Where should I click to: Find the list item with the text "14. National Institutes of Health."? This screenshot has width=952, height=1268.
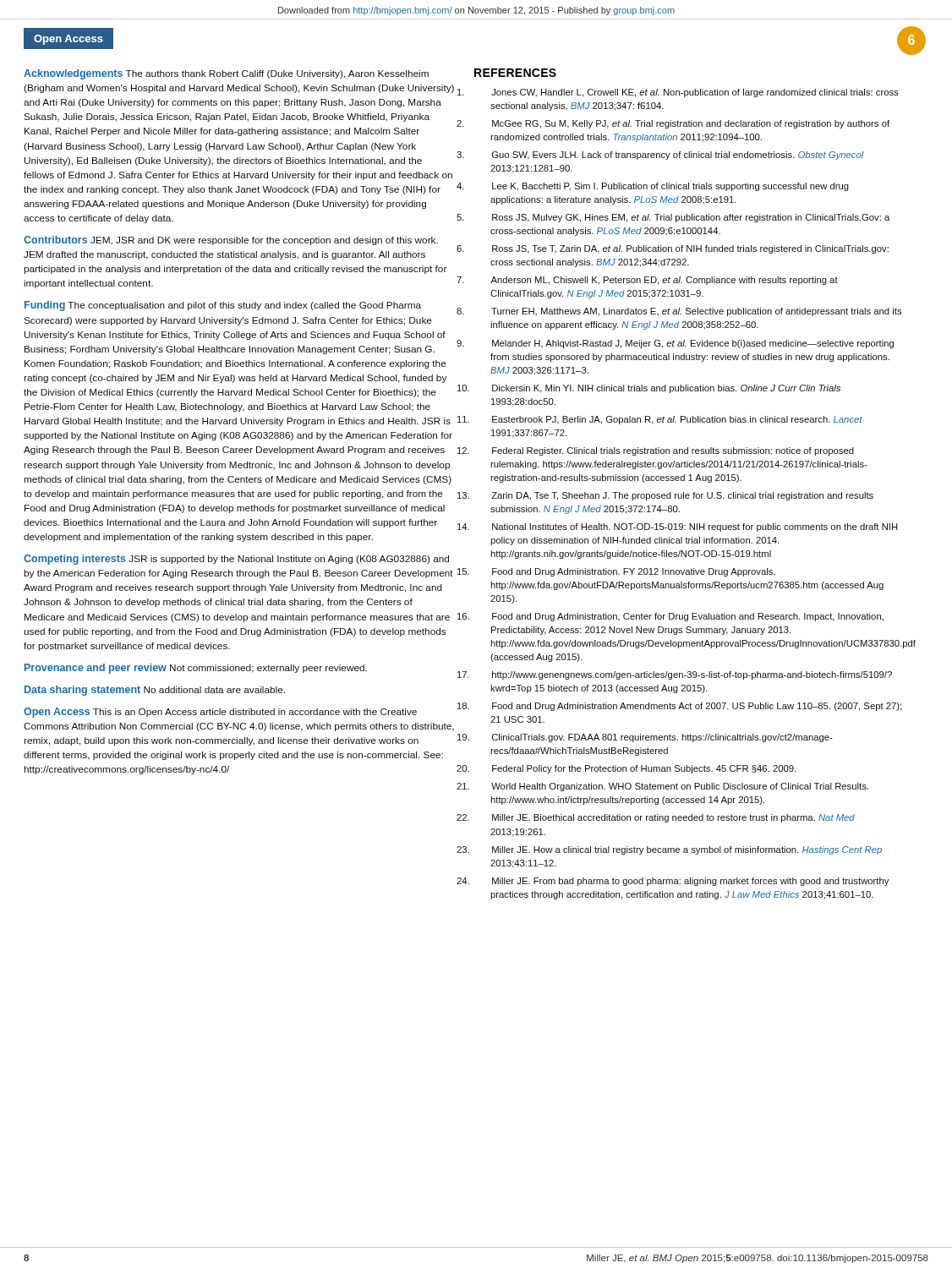686,539
